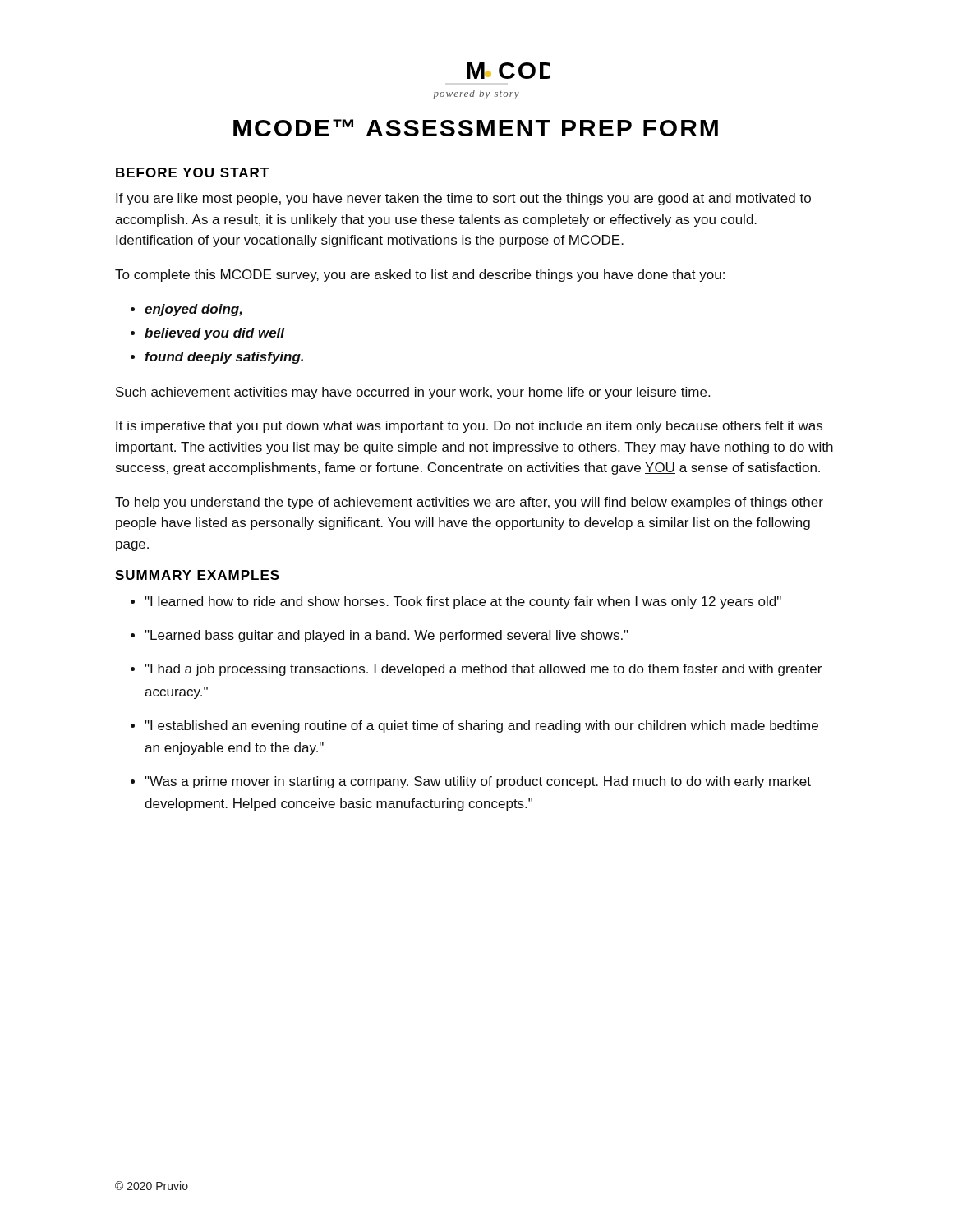Find the list item that says ""Learned bass guitar and"
Screen dimensions: 1232x953
(x=387, y=636)
